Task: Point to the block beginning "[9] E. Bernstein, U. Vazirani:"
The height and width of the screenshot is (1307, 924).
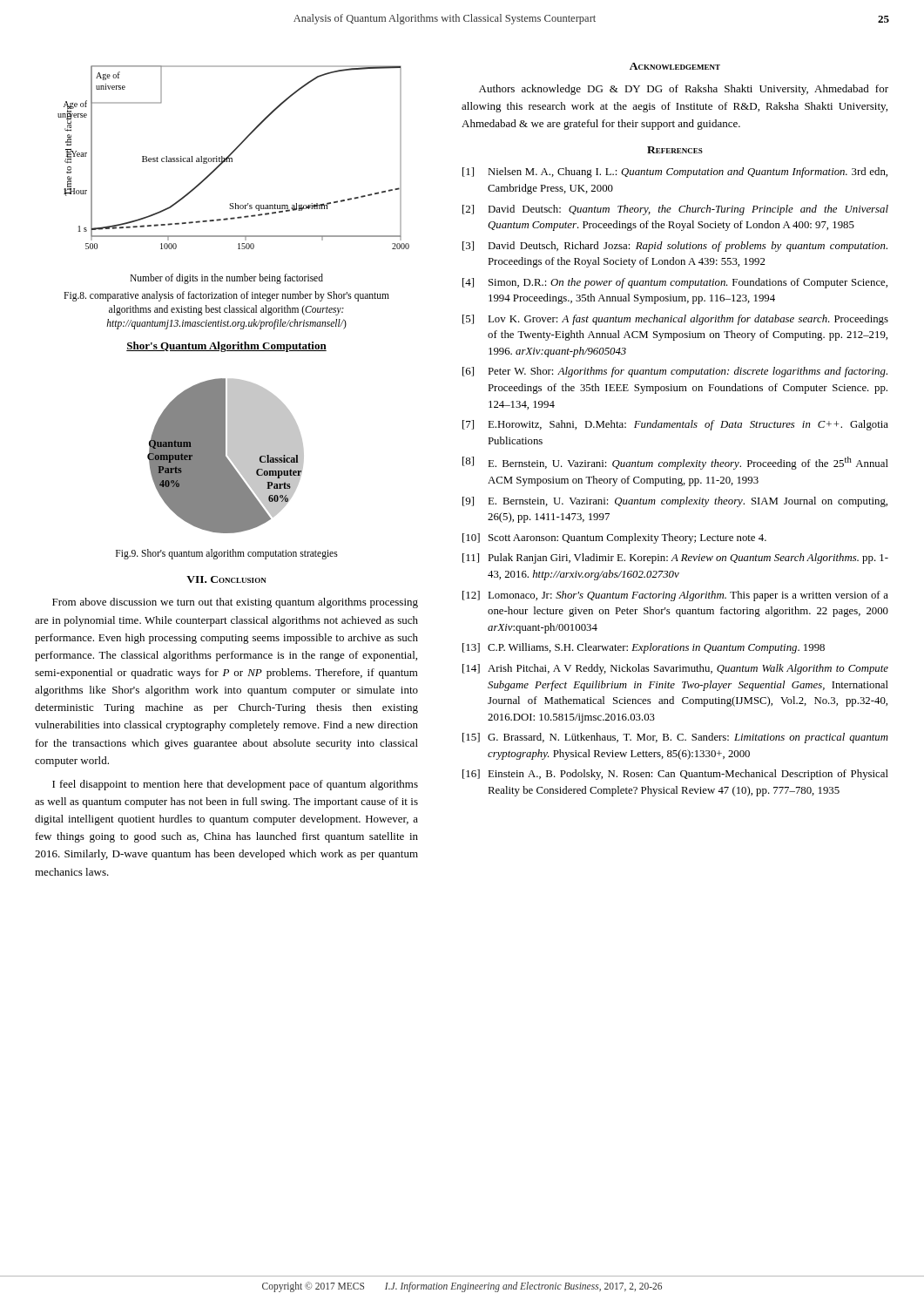Action: click(675, 509)
